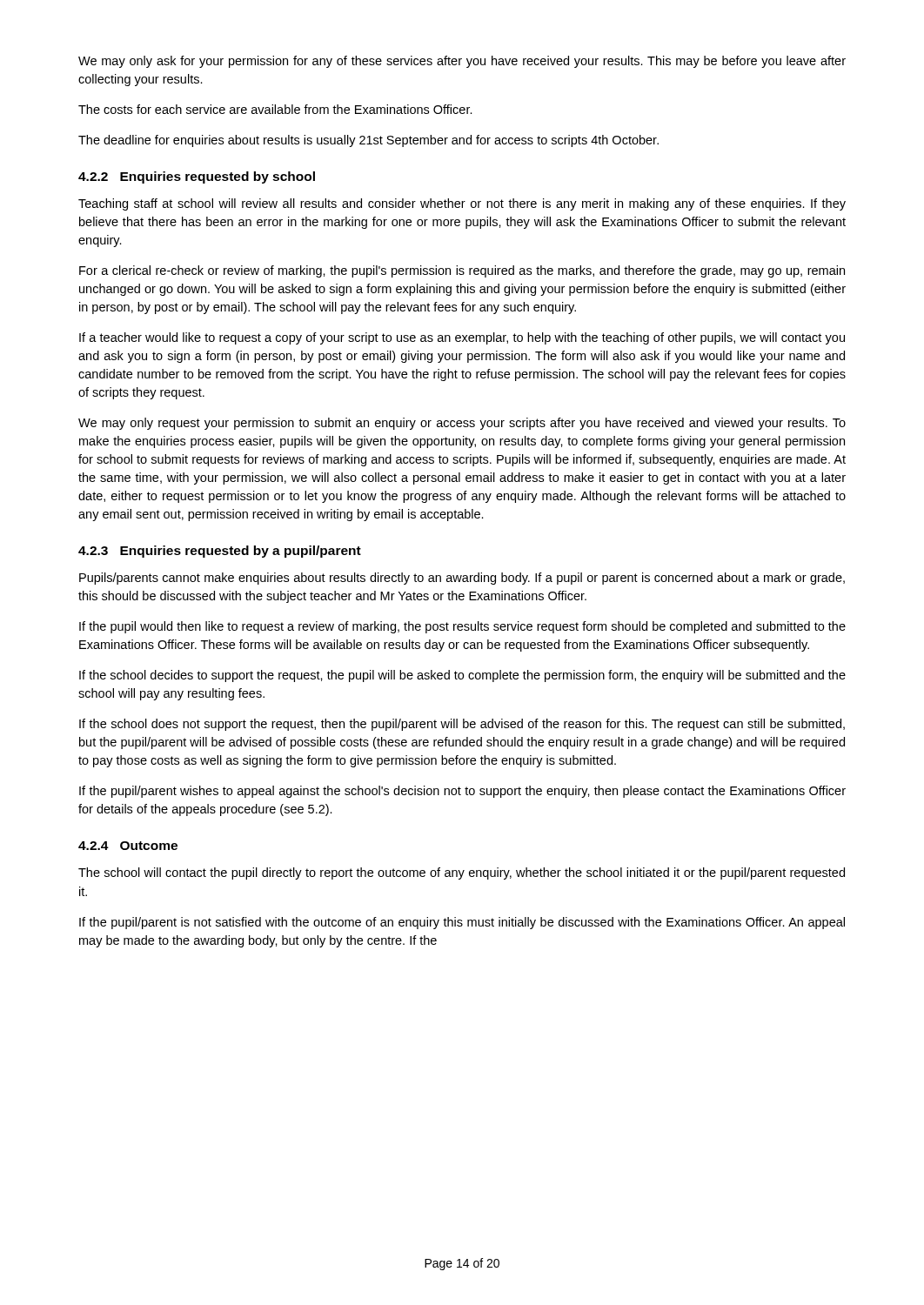This screenshot has width=924, height=1305.
Task: Point to the block beginning "If the pupil would then"
Action: [x=462, y=636]
